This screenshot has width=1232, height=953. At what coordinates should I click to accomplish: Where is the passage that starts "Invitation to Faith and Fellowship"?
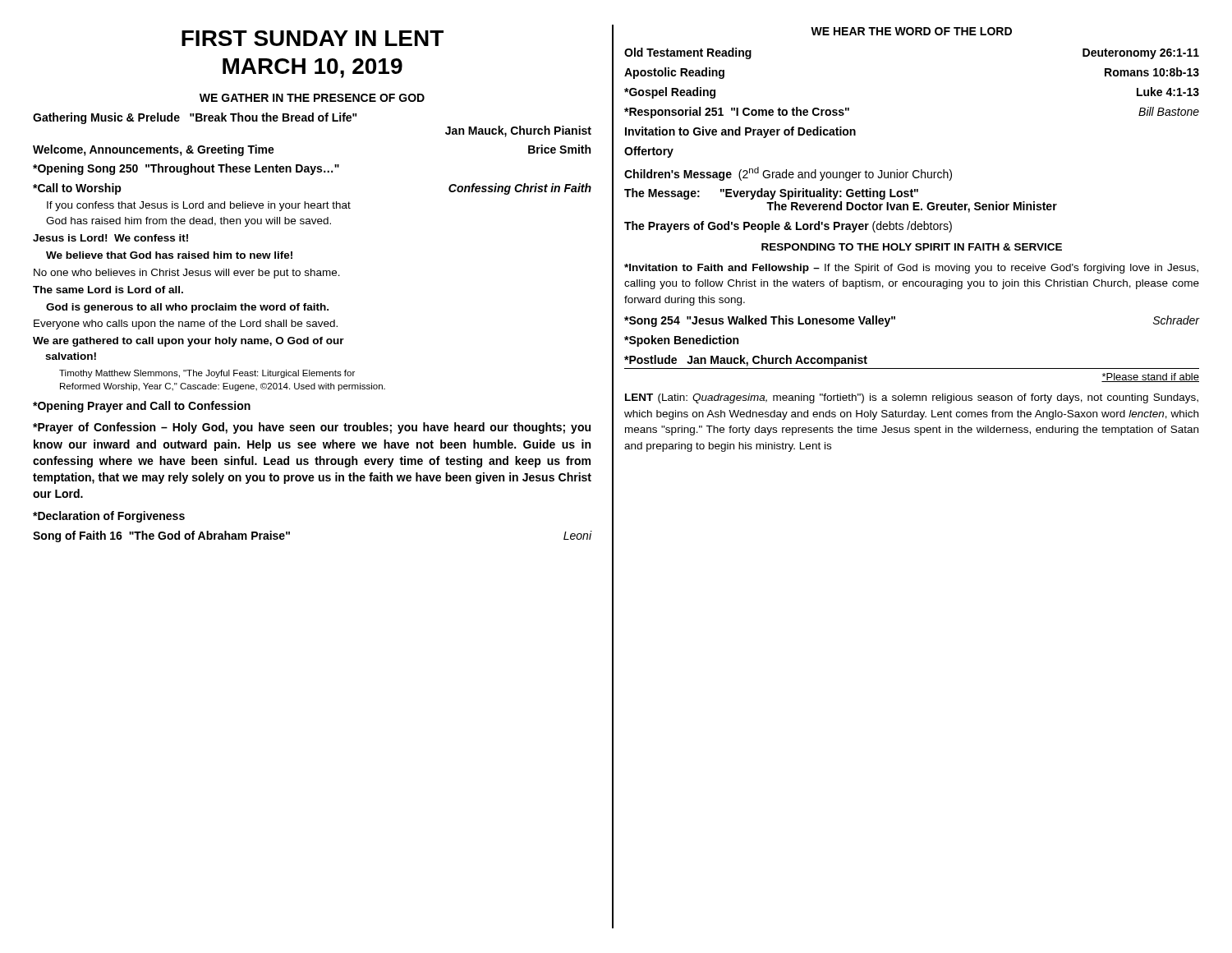(912, 283)
